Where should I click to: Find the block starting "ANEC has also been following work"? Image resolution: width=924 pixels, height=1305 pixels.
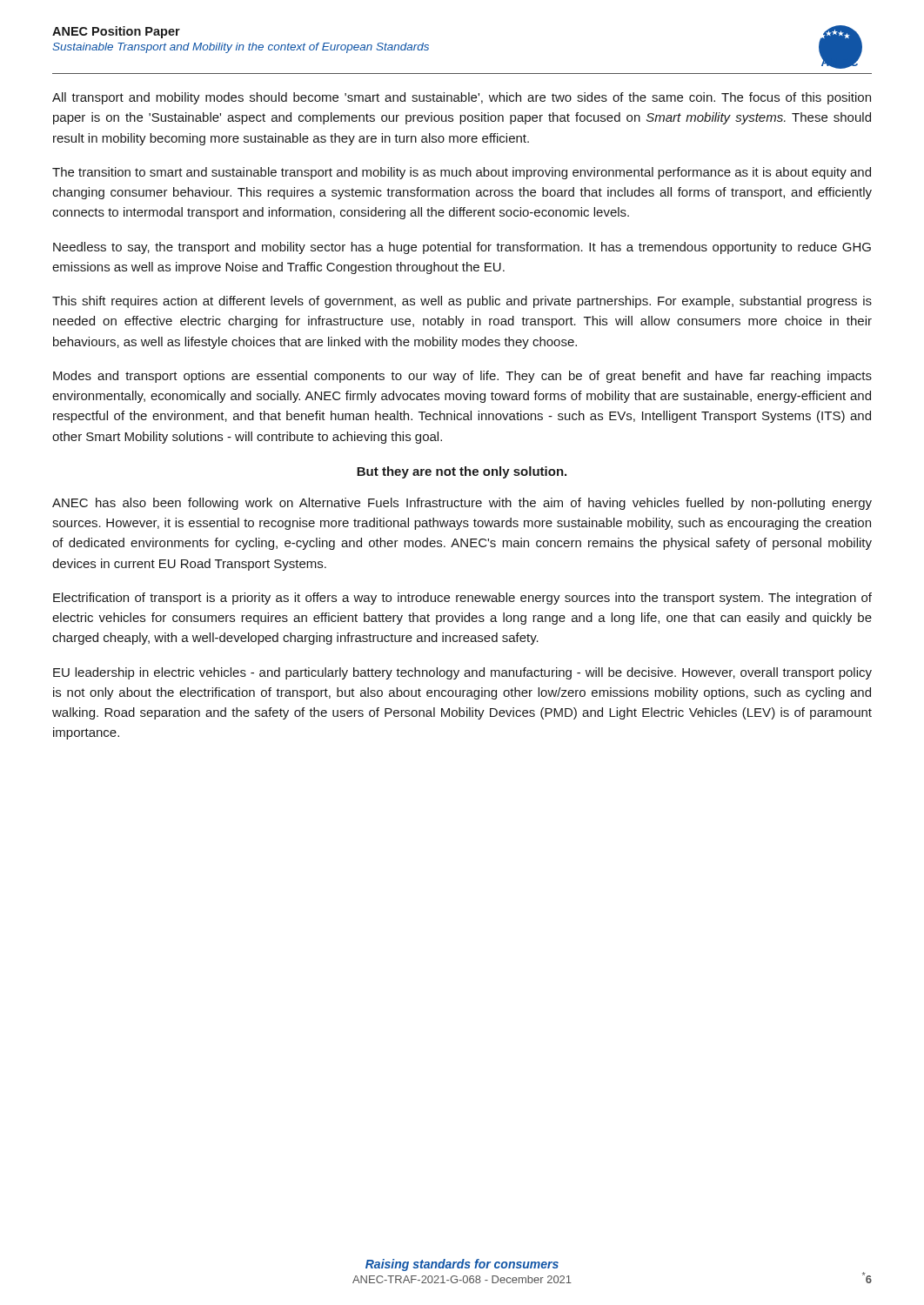click(462, 533)
